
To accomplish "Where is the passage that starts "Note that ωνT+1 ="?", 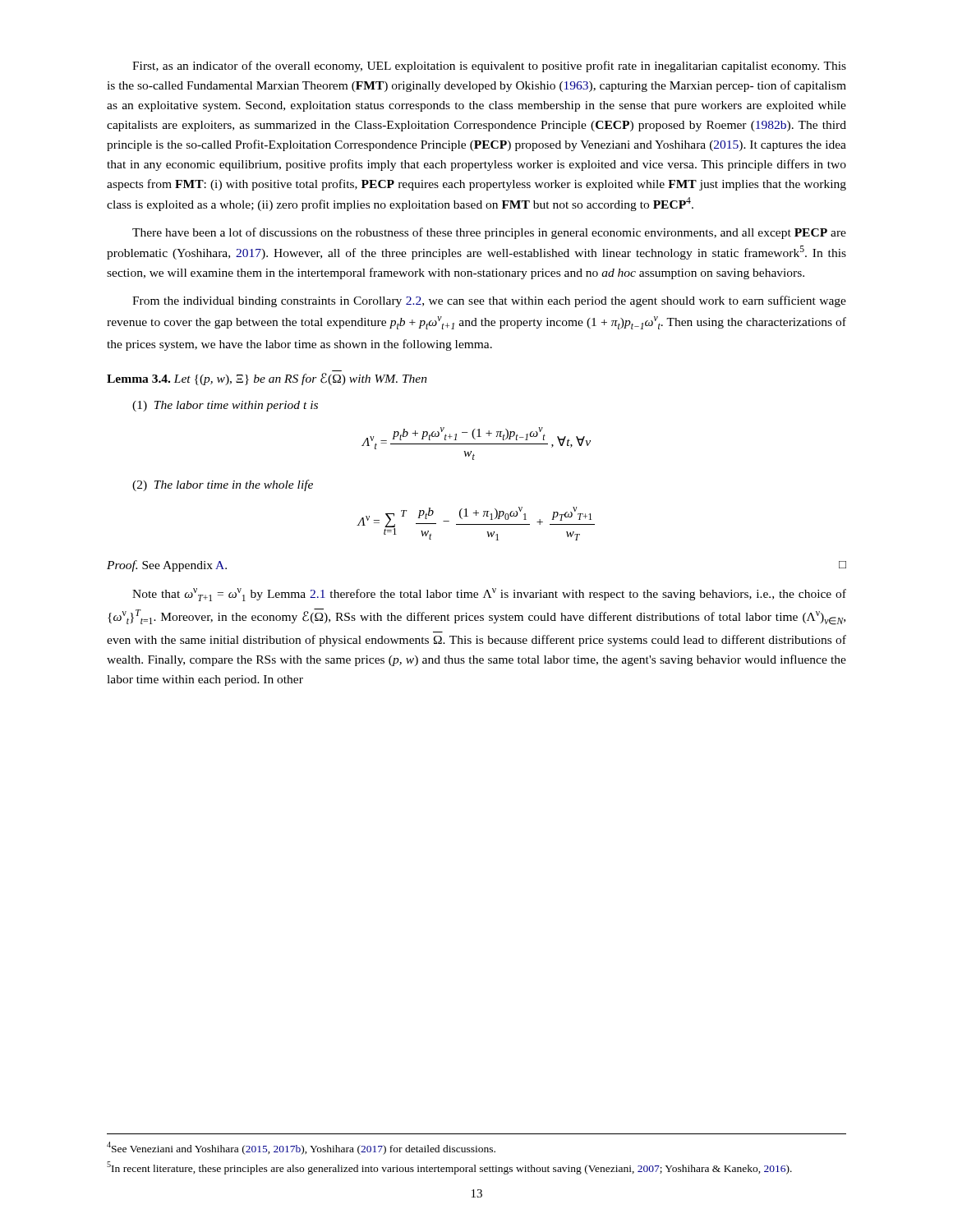I will click(x=476, y=636).
